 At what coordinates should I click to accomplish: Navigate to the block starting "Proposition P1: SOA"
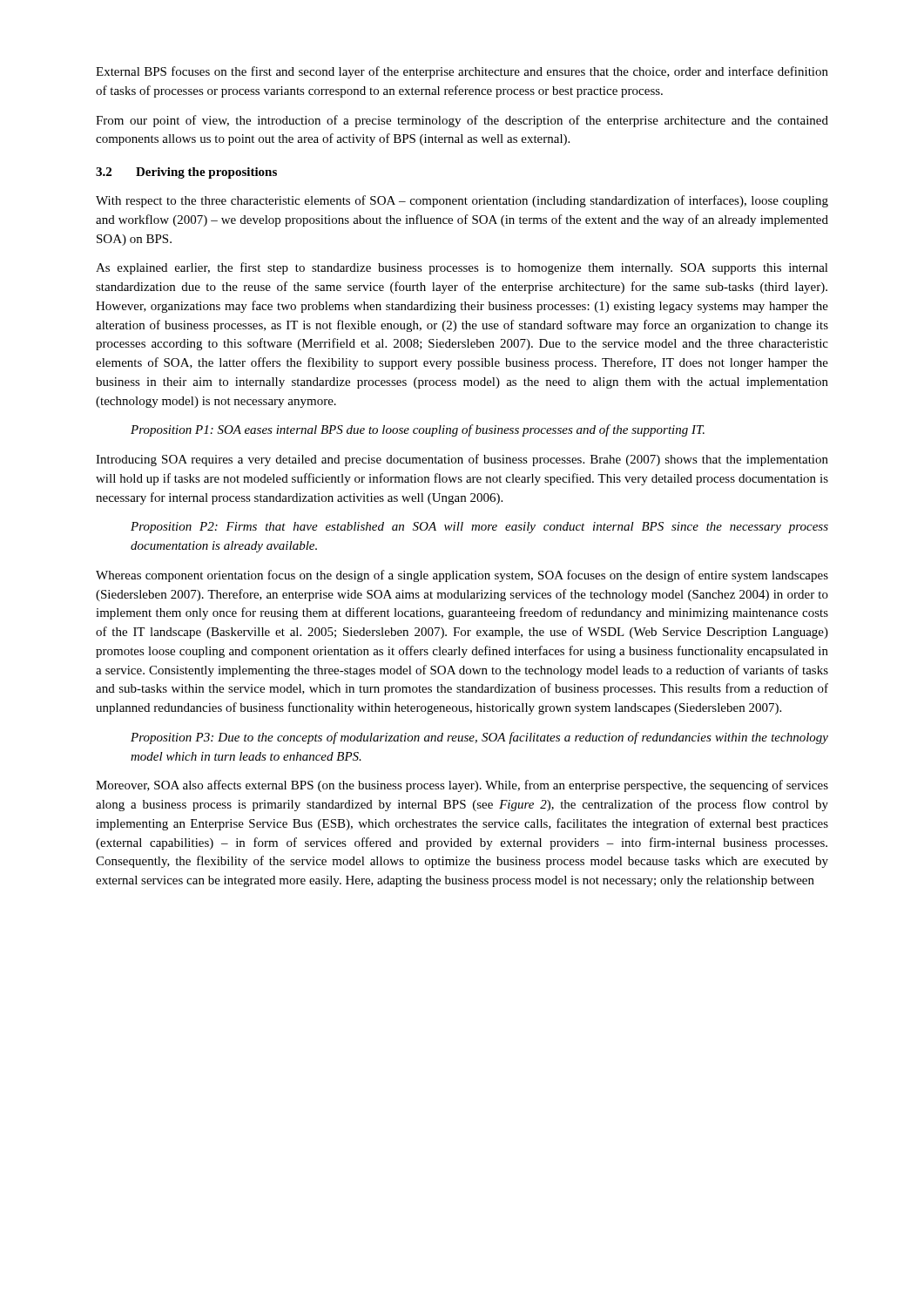(x=479, y=431)
